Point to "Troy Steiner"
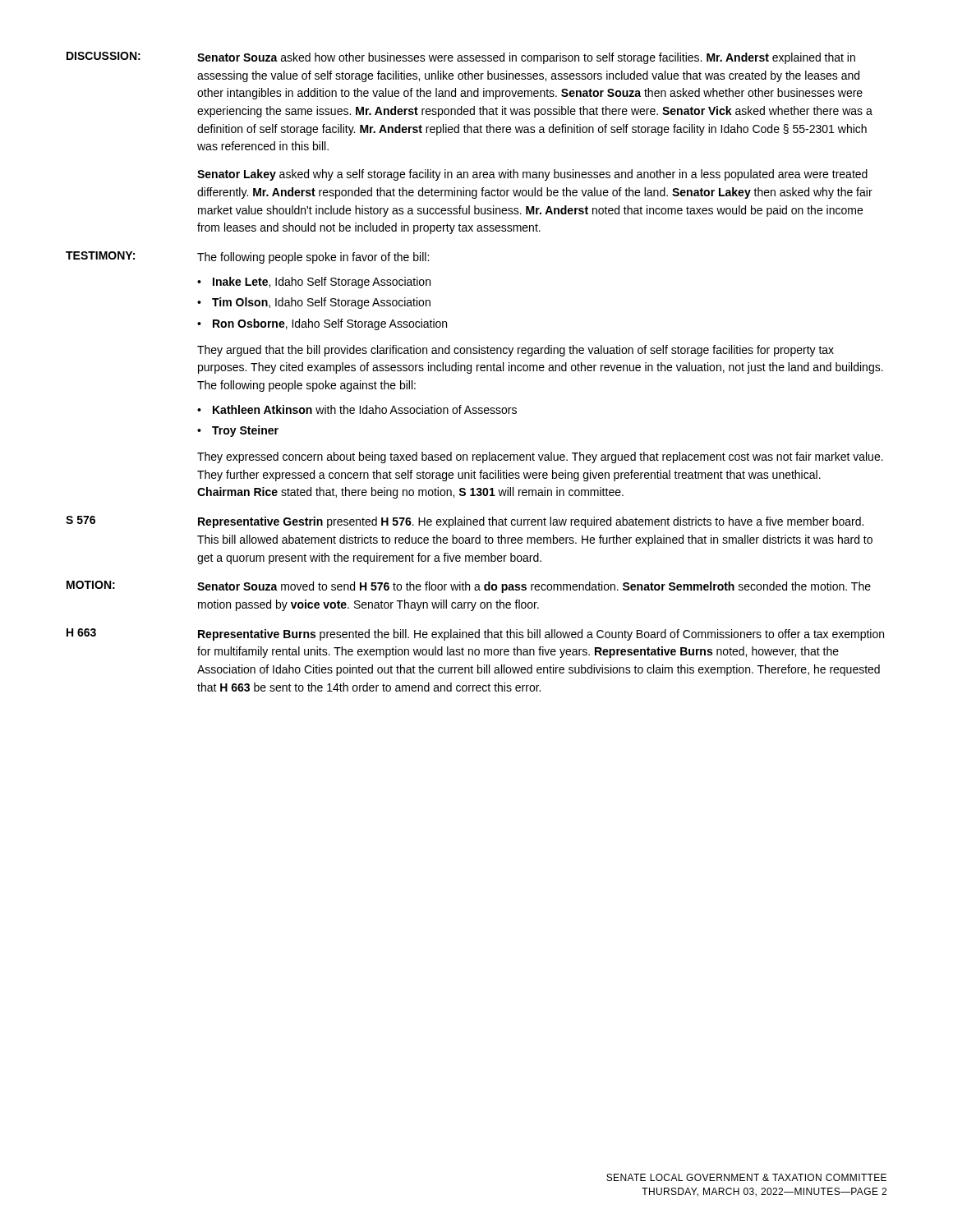Screen dimensions: 1232x953 click(x=245, y=431)
